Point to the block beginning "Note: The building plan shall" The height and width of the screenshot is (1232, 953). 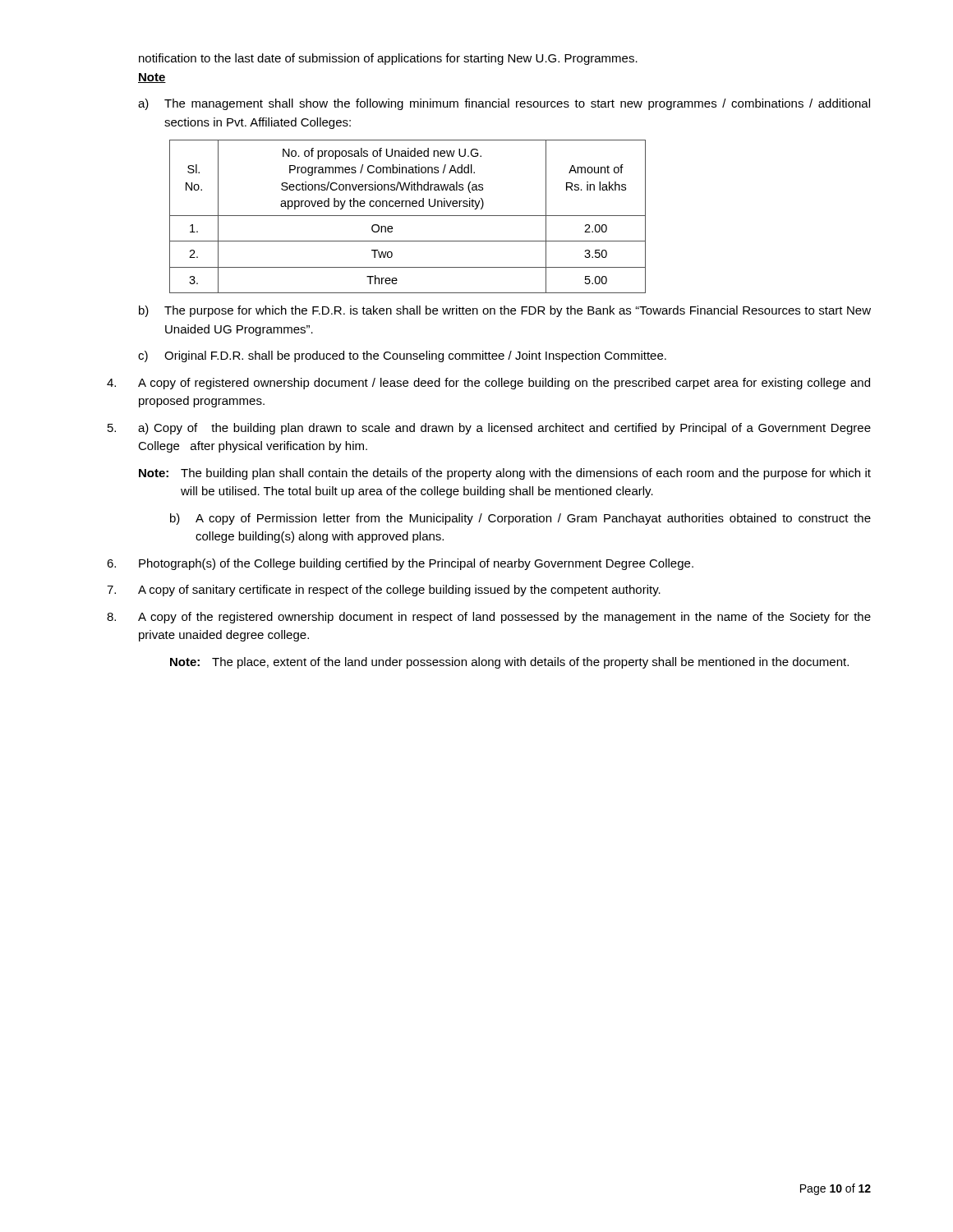tap(504, 482)
